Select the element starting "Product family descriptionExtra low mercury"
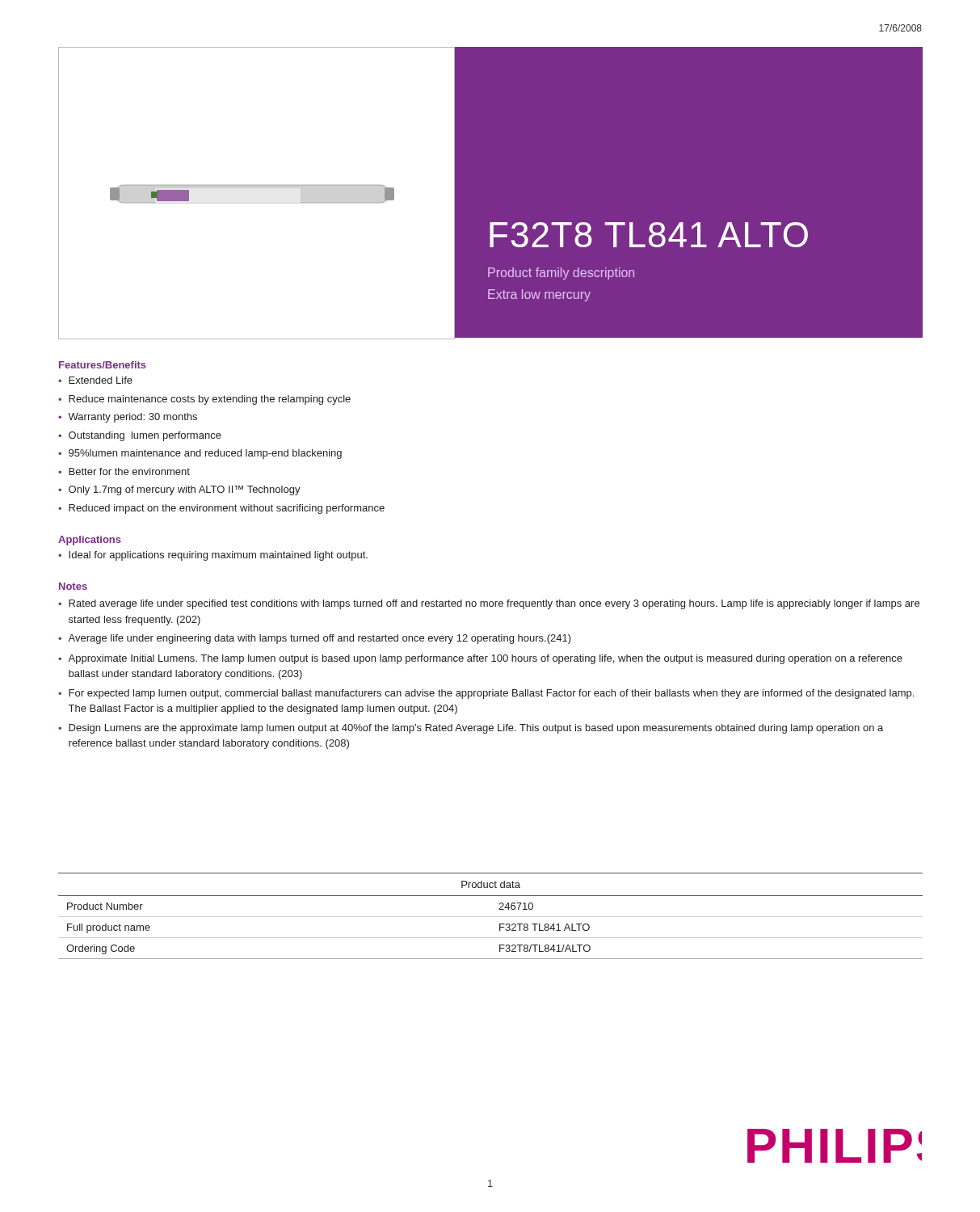 click(561, 283)
